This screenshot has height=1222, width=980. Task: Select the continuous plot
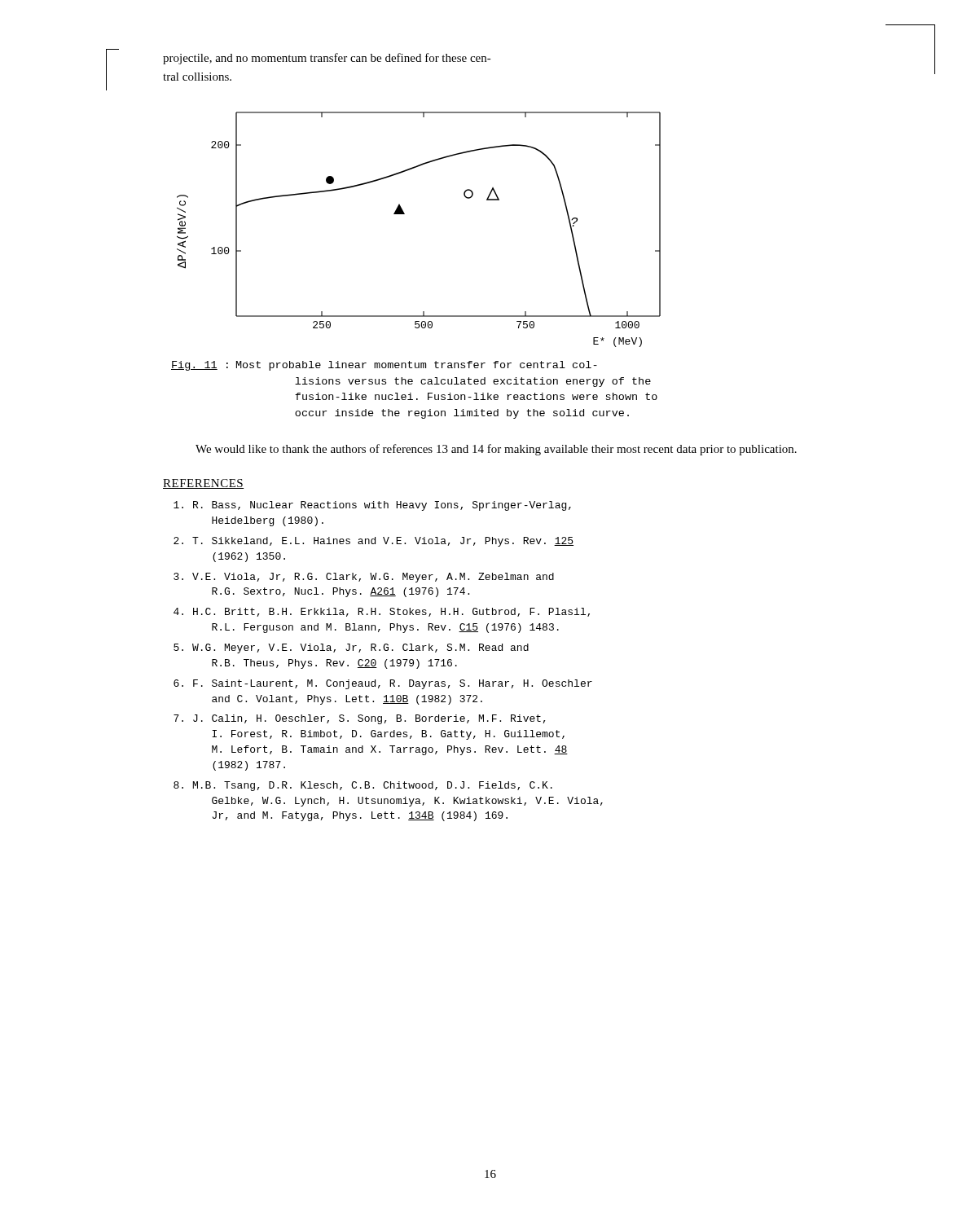pyautogui.click(x=497, y=226)
